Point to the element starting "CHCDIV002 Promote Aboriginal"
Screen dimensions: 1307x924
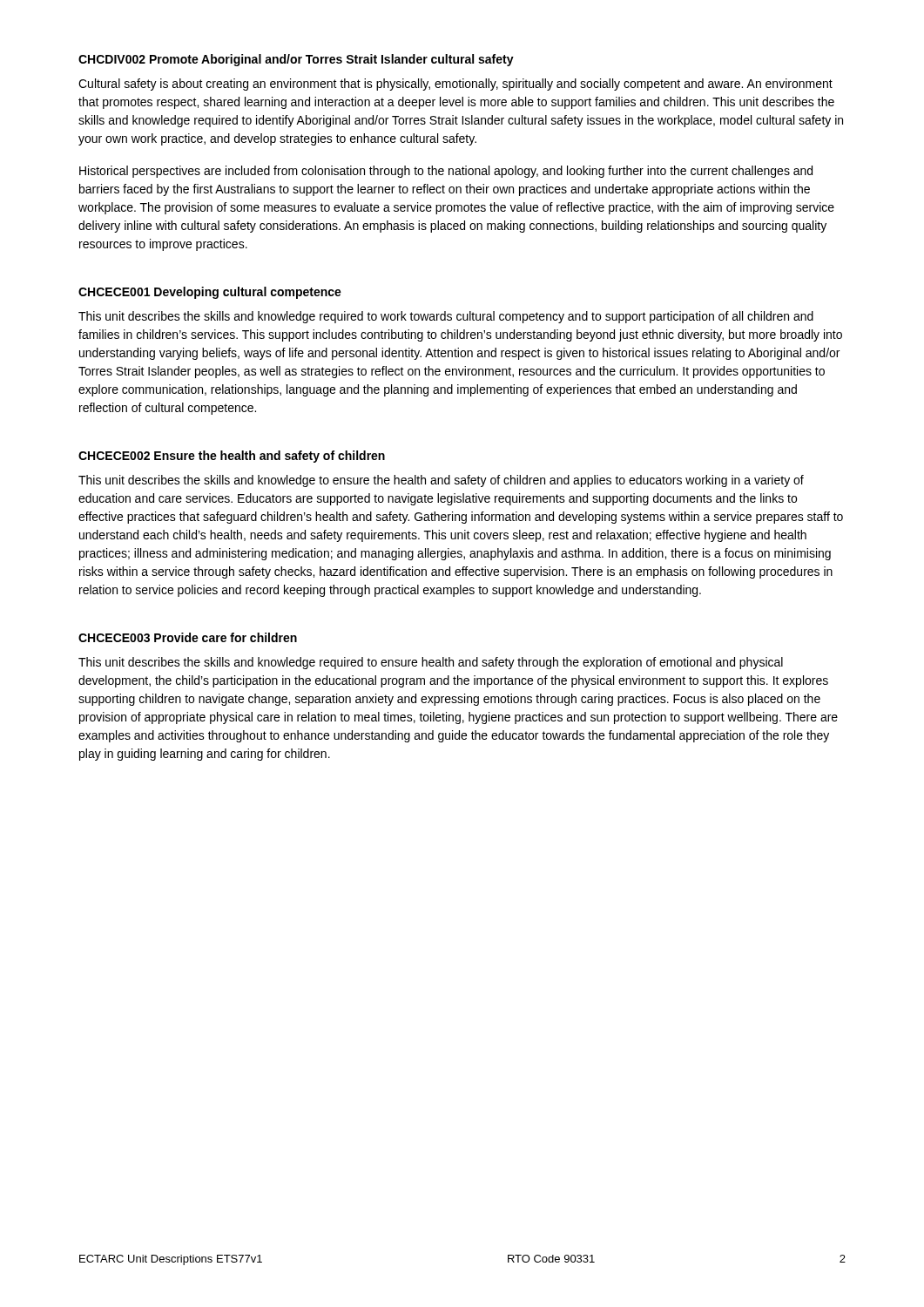(x=296, y=59)
